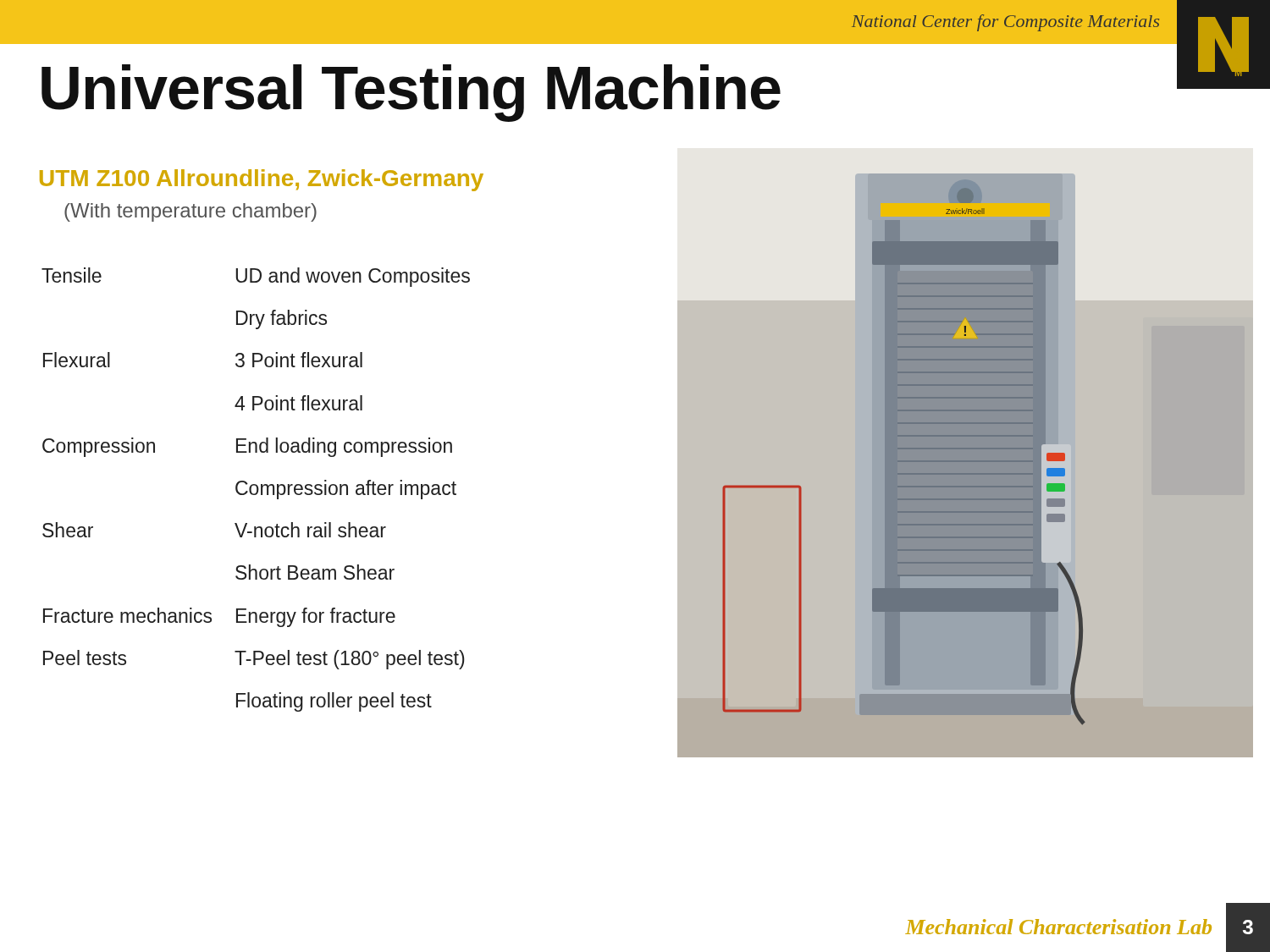Click the passage that begins "Peel tests T-Peel test (180° peel"
The image size is (1270, 952).
[x=309, y=658]
